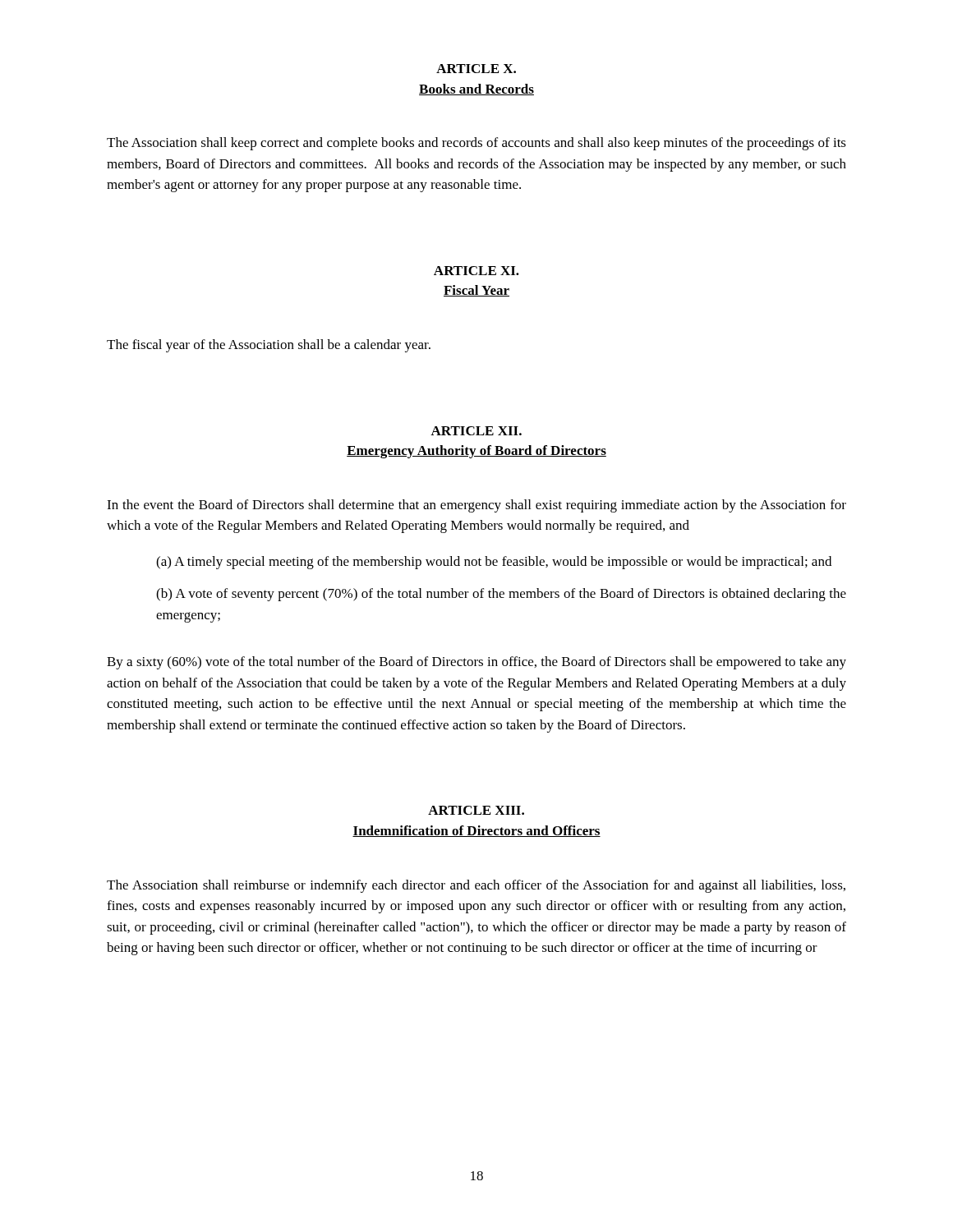Select the block starting "ARTICLE XII.Emergency Authority of Board of"

click(x=476, y=441)
